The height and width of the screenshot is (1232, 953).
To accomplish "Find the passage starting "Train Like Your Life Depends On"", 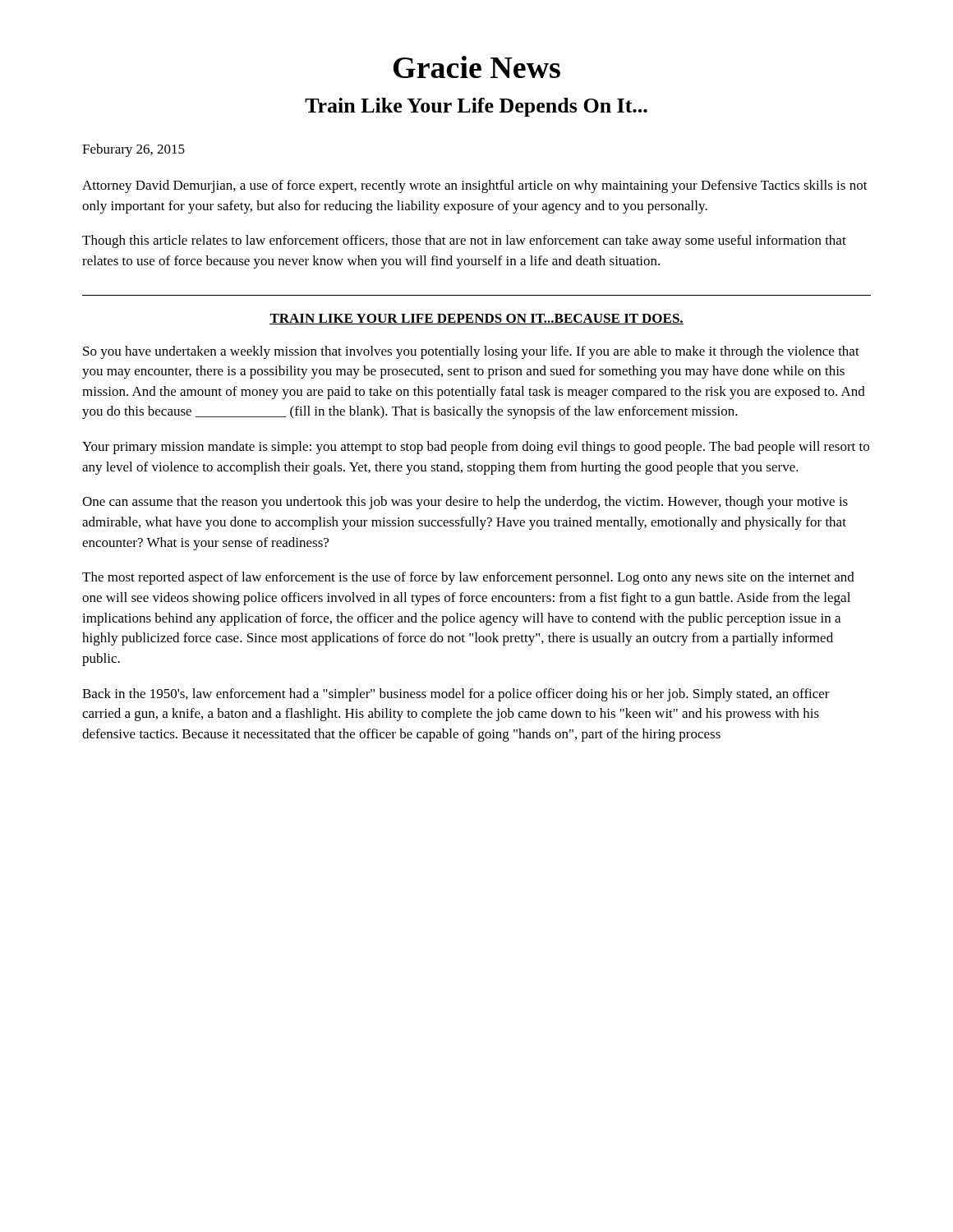I will point(476,106).
